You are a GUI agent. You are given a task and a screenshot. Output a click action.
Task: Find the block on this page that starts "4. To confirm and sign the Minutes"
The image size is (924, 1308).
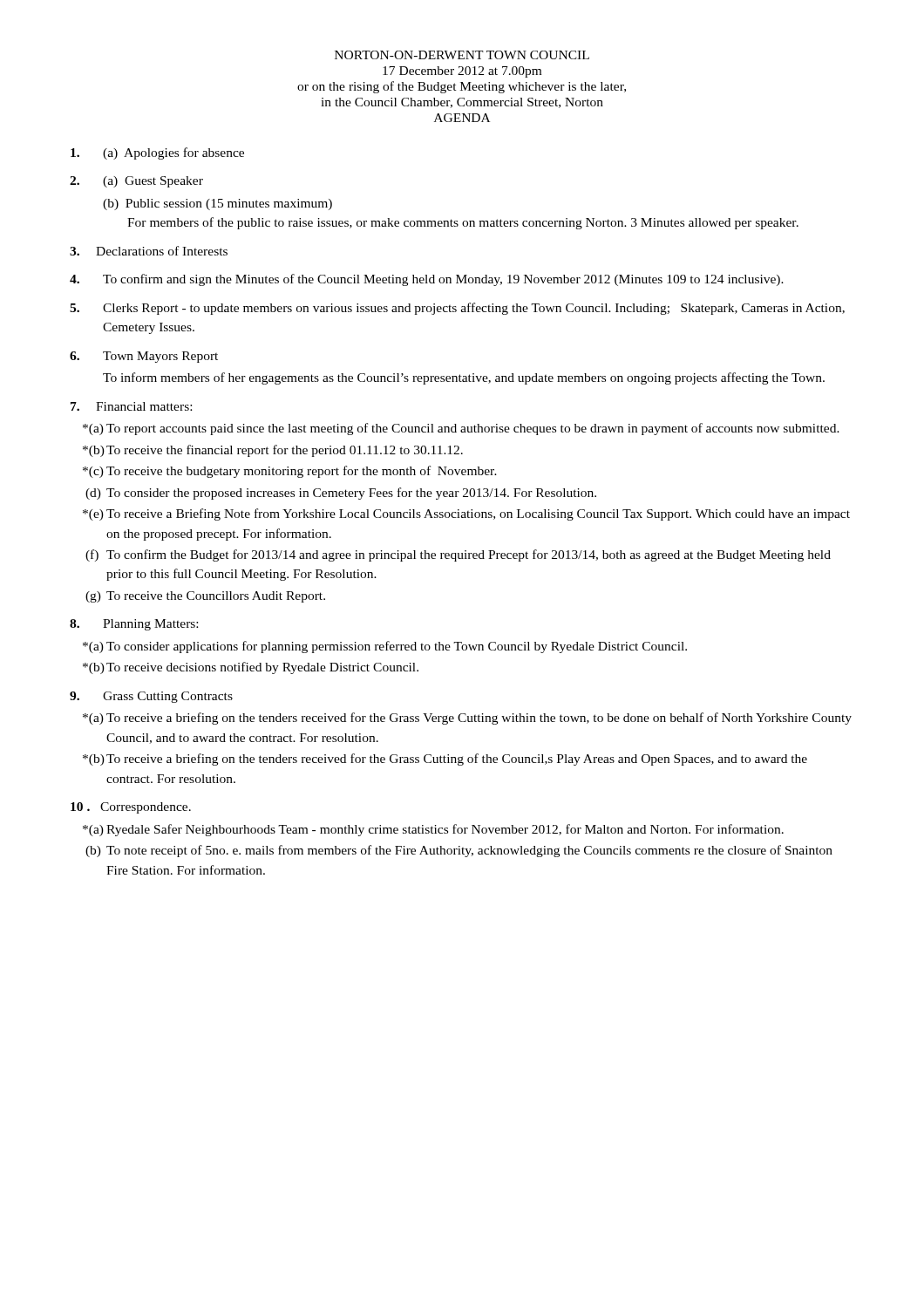click(x=462, y=280)
